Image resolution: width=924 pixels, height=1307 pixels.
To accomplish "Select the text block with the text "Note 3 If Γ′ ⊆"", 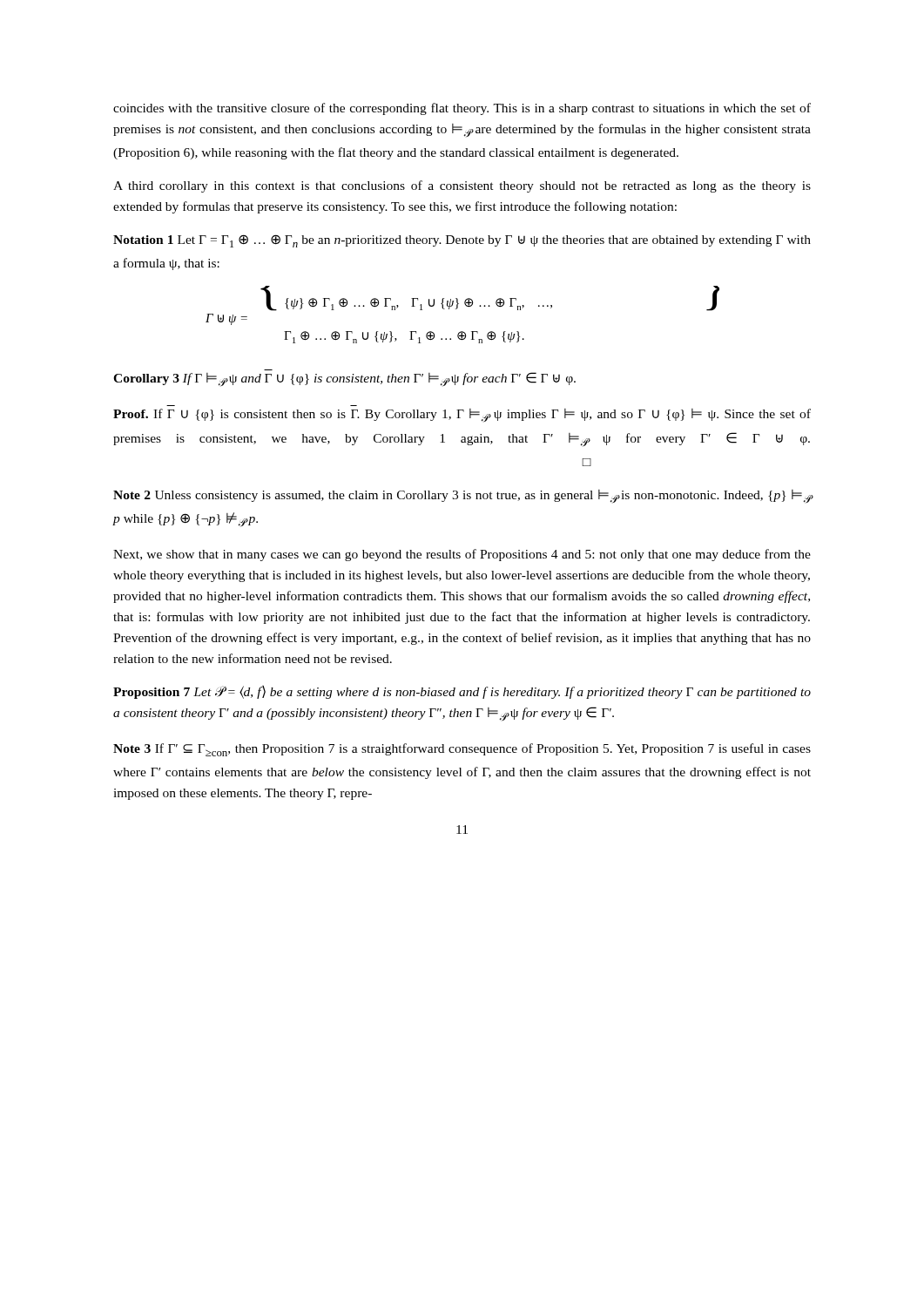I will (462, 771).
